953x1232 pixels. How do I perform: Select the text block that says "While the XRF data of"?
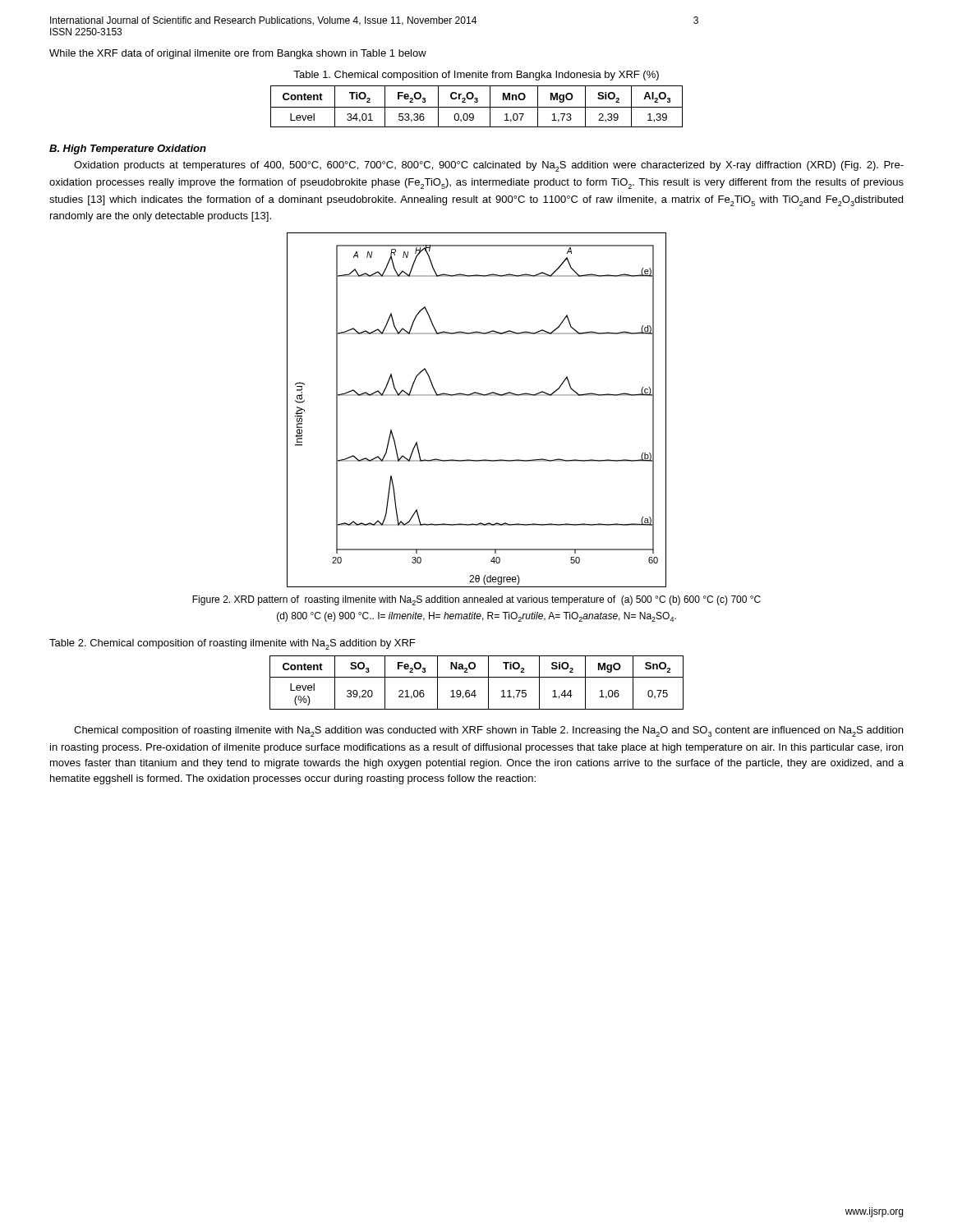click(238, 53)
